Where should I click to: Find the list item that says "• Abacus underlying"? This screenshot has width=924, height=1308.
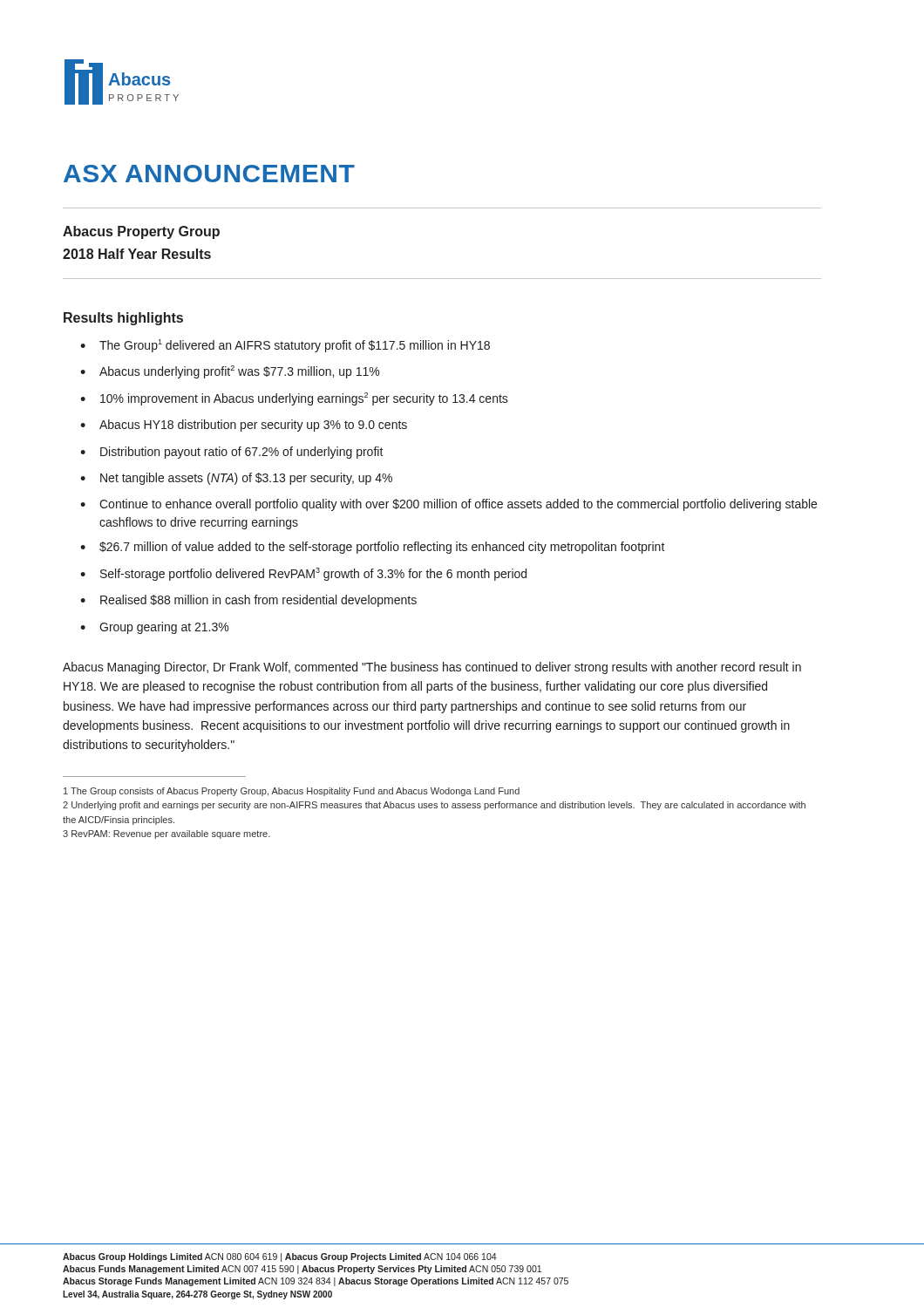click(x=230, y=372)
